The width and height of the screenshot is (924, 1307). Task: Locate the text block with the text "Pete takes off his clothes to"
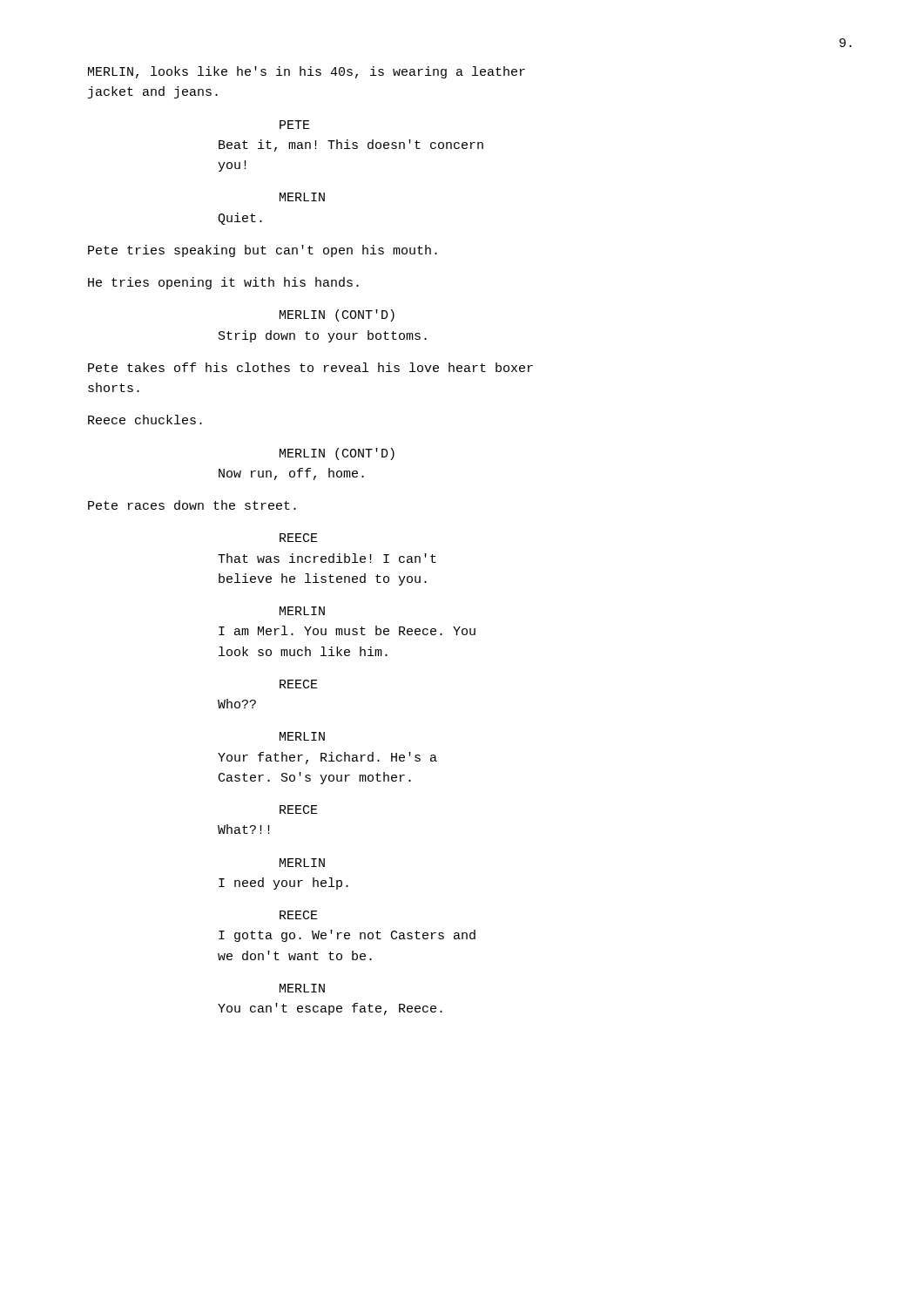(311, 379)
